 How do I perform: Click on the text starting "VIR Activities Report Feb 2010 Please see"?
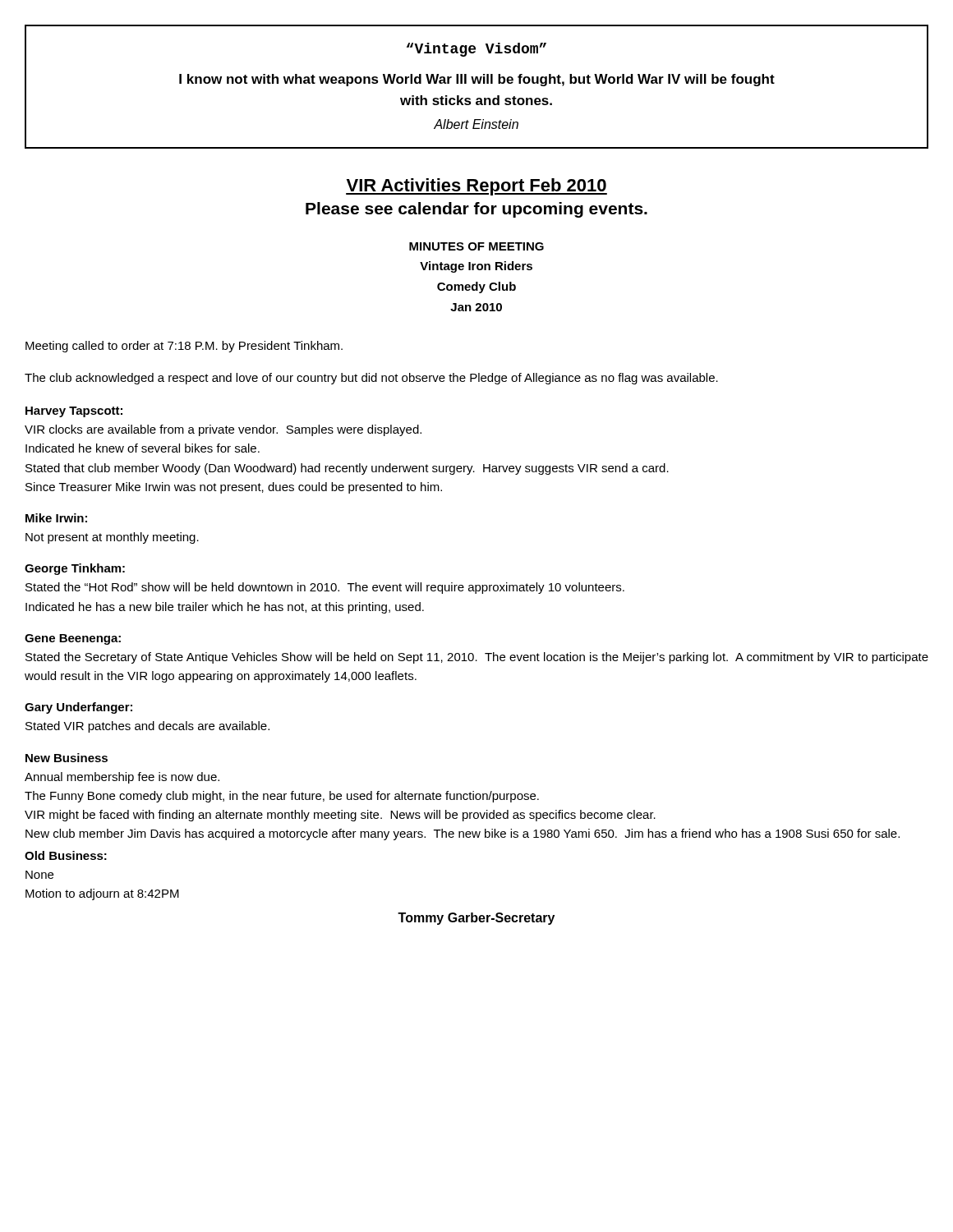[476, 196]
